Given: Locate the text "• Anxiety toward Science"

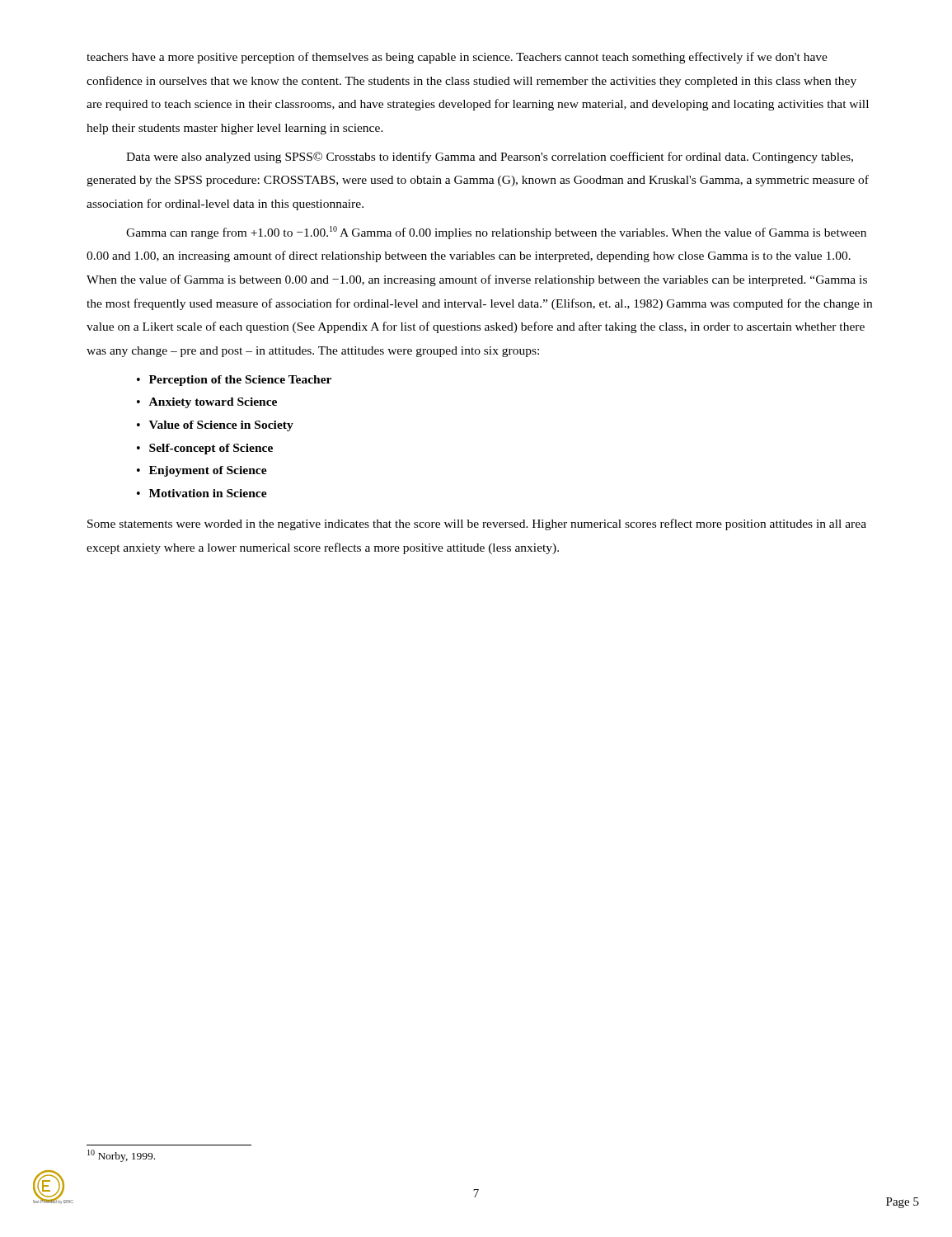Looking at the screenshot, I should pyautogui.click(x=207, y=403).
